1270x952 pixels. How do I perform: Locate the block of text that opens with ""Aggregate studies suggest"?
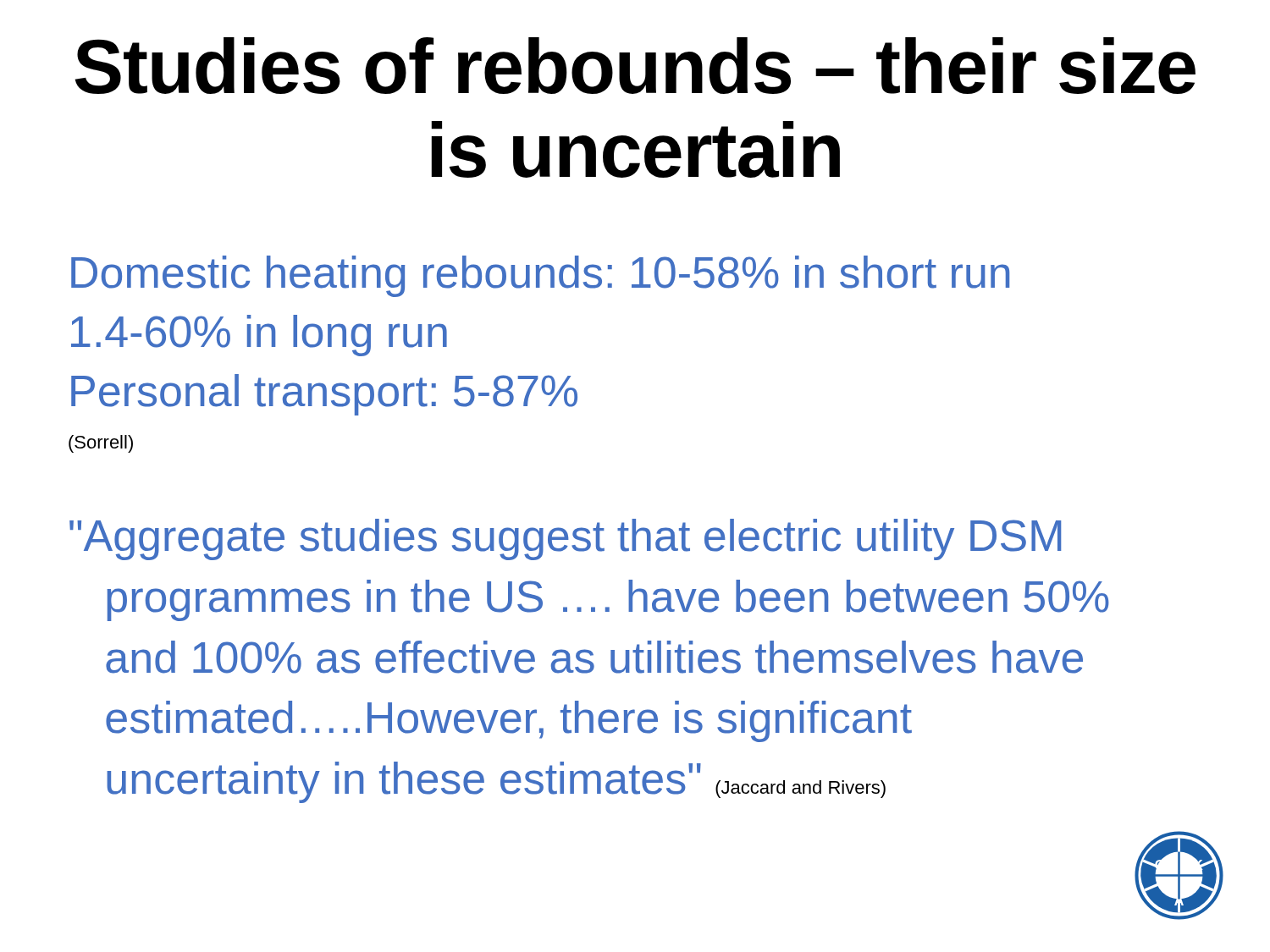(589, 657)
